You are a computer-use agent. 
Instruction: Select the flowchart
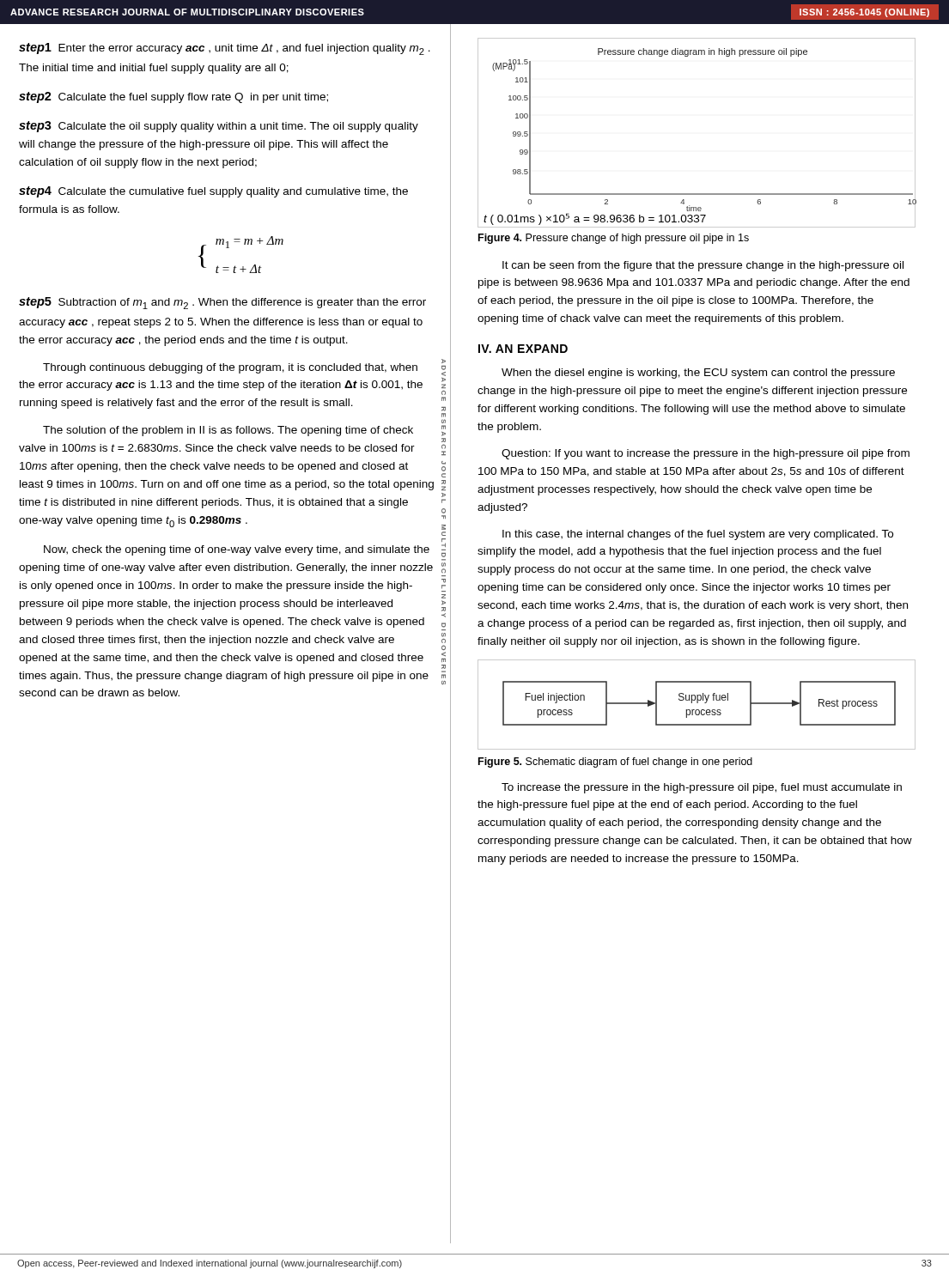click(x=697, y=705)
